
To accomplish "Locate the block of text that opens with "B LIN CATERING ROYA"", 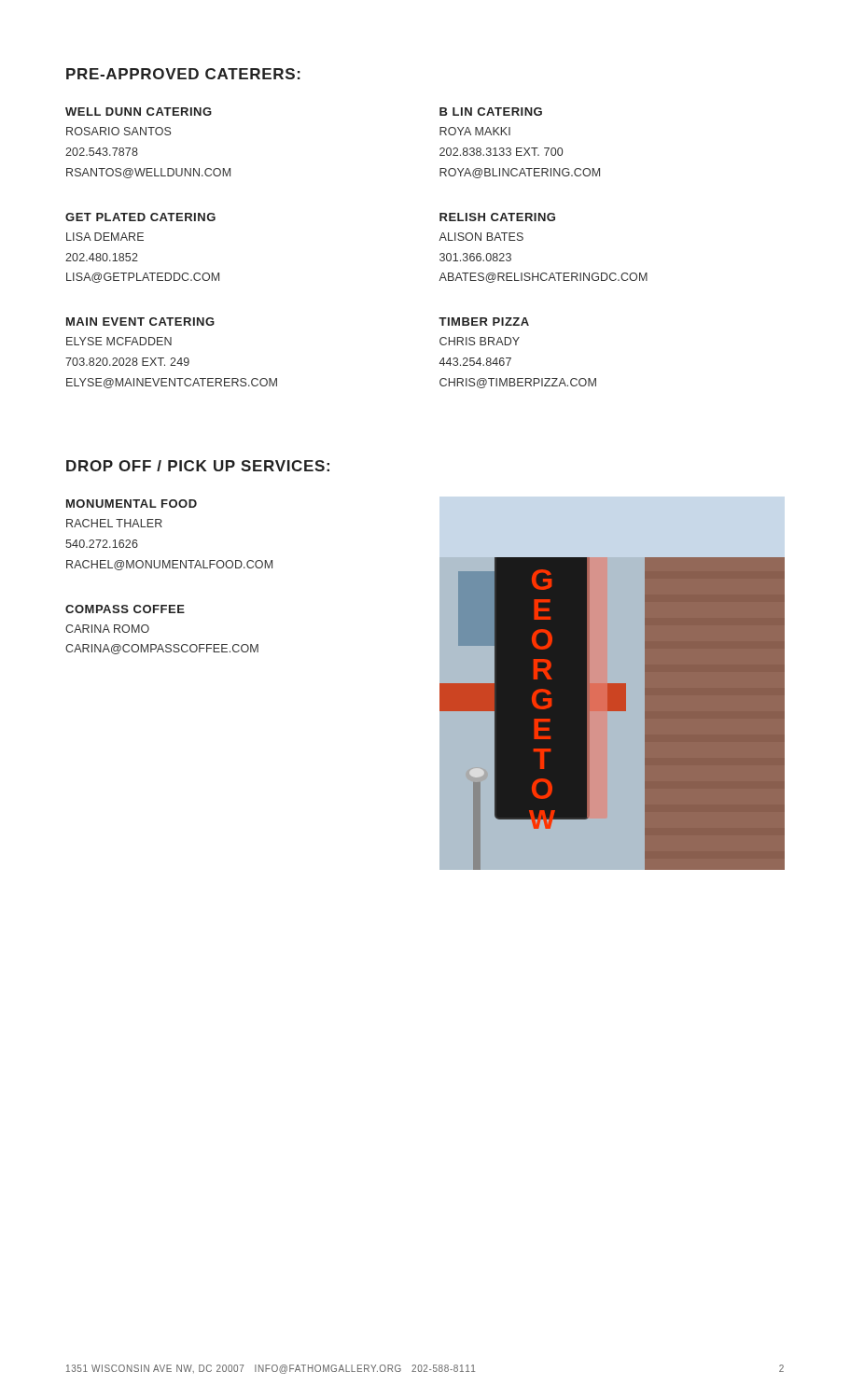I will (x=491, y=112).
